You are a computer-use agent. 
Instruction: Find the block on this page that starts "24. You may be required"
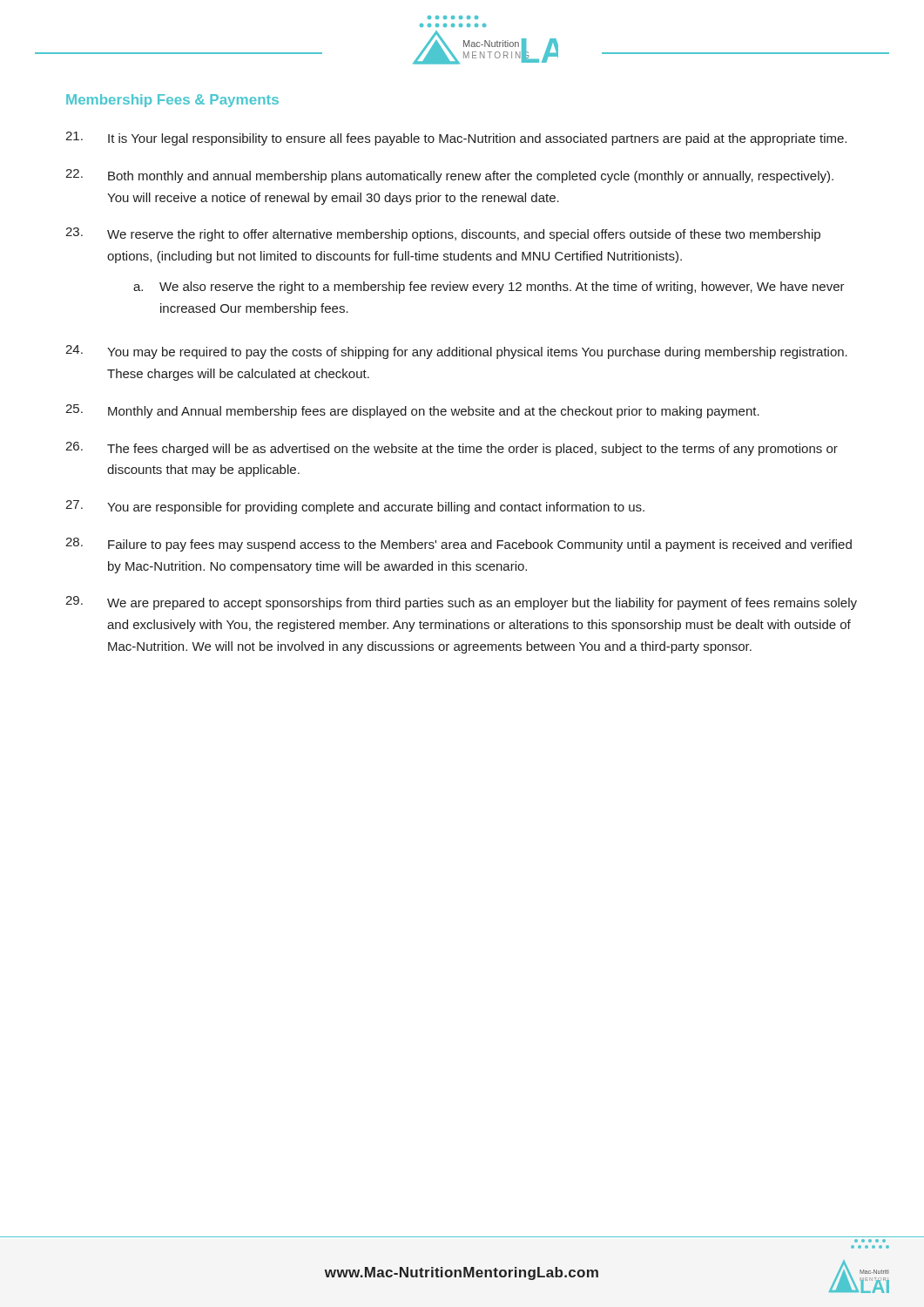462,363
